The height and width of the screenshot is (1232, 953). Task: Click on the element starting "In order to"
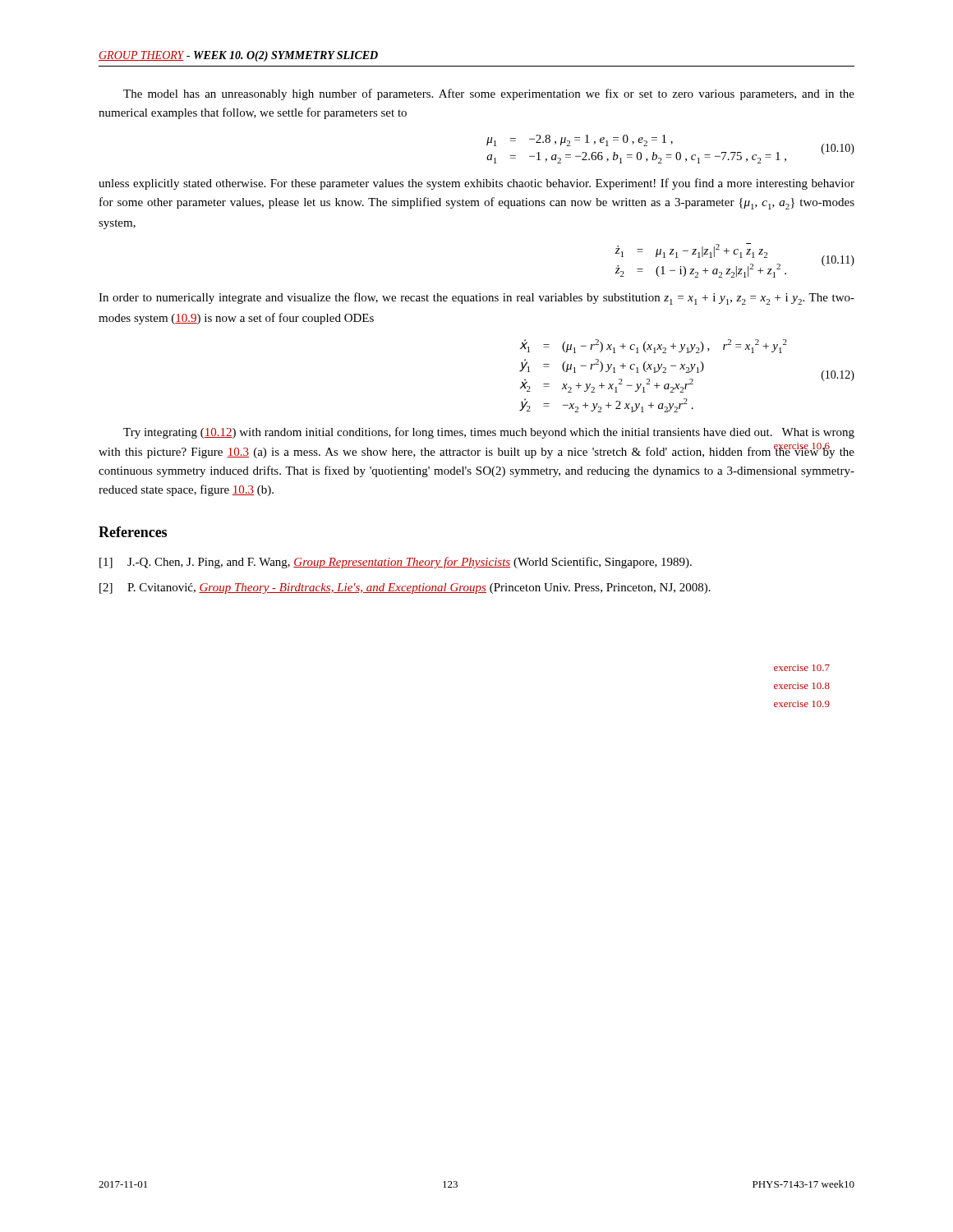(476, 308)
